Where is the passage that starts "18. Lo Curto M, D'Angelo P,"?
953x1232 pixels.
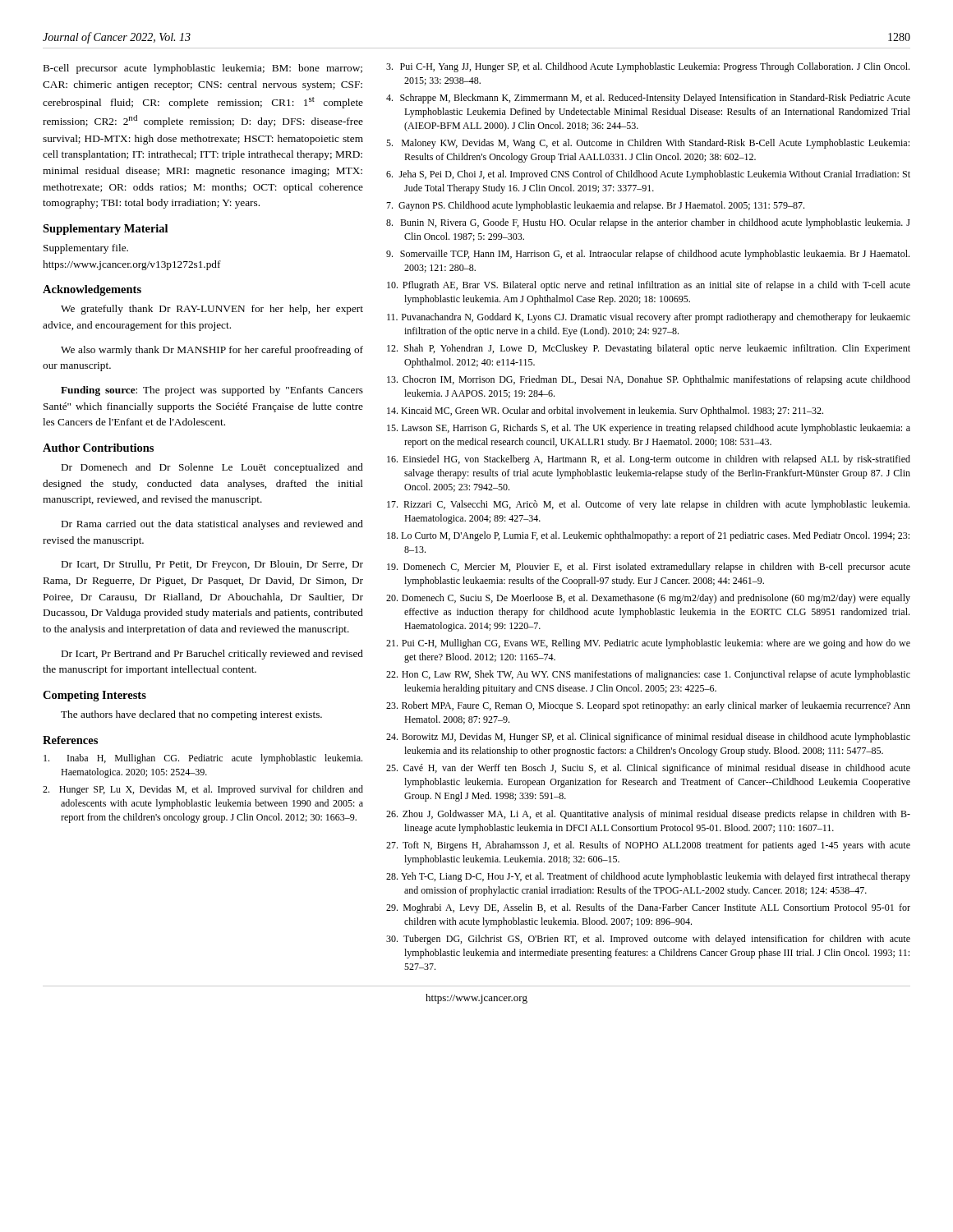click(648, 542)
